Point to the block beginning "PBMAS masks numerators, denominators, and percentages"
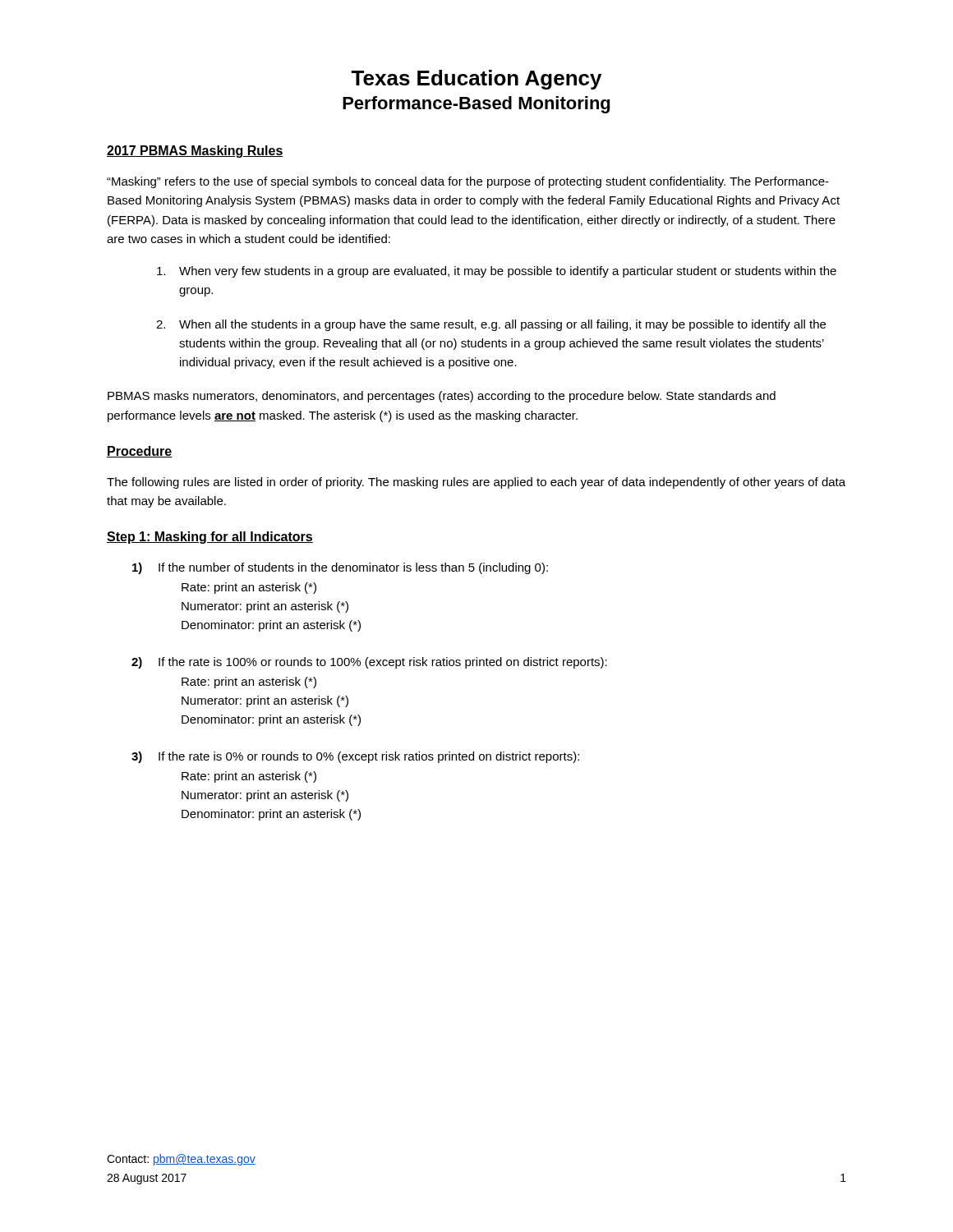The width and height of the screenshot is (953, 1232). coord(441,405)
